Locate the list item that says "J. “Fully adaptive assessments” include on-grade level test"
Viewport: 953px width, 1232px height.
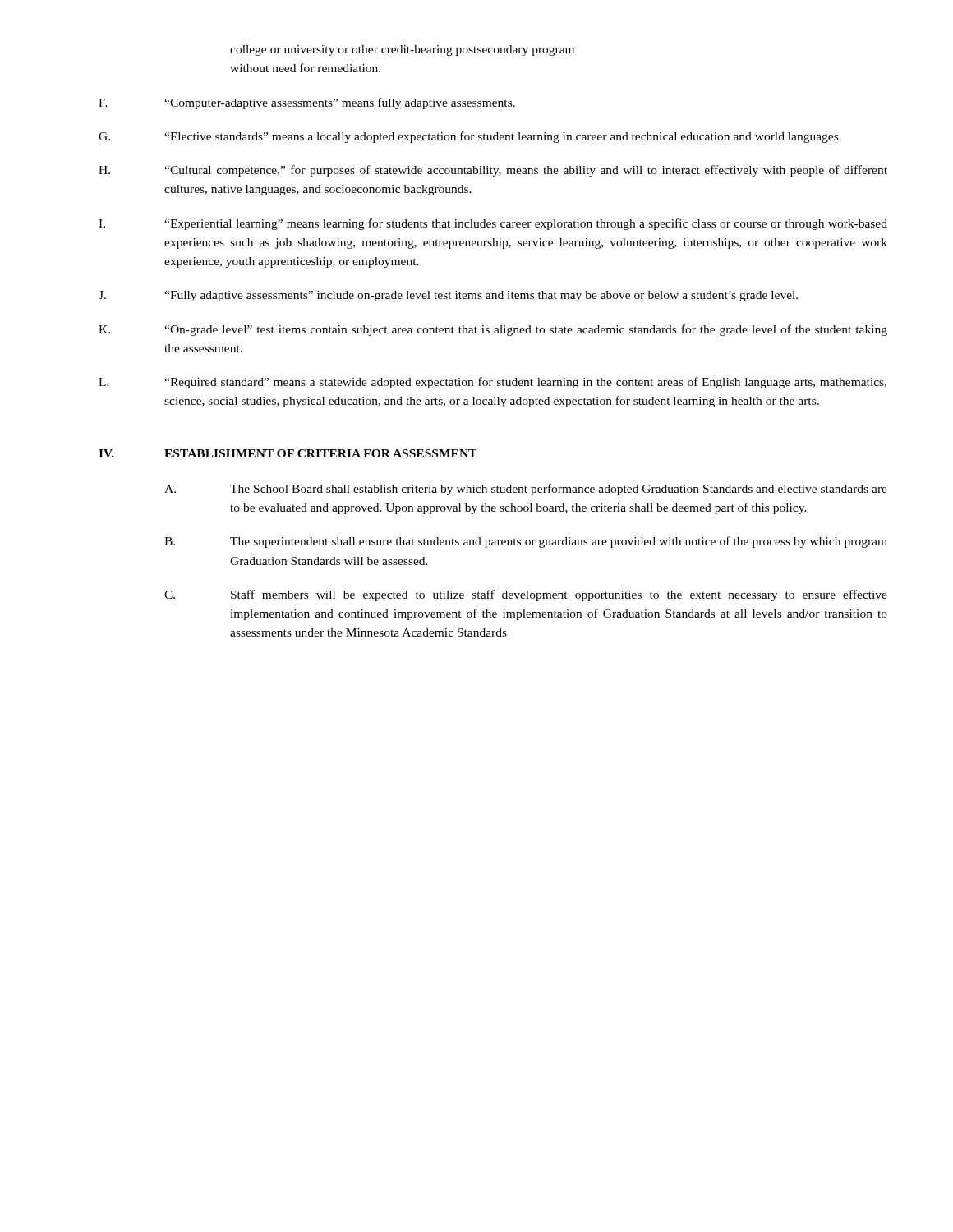[x=493, y=295]
